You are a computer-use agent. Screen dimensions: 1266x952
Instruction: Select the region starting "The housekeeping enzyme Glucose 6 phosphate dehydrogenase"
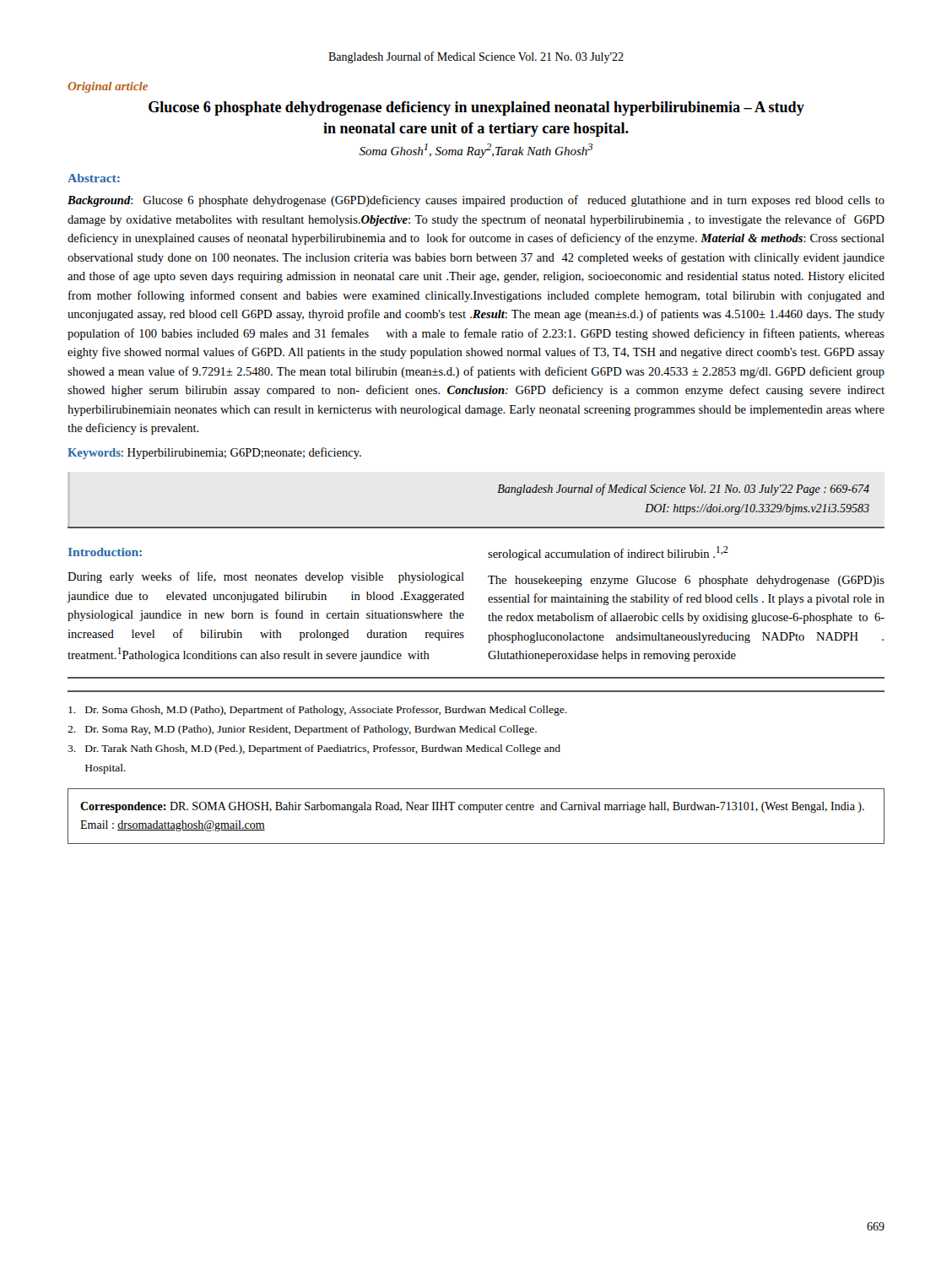click(686, 617)
